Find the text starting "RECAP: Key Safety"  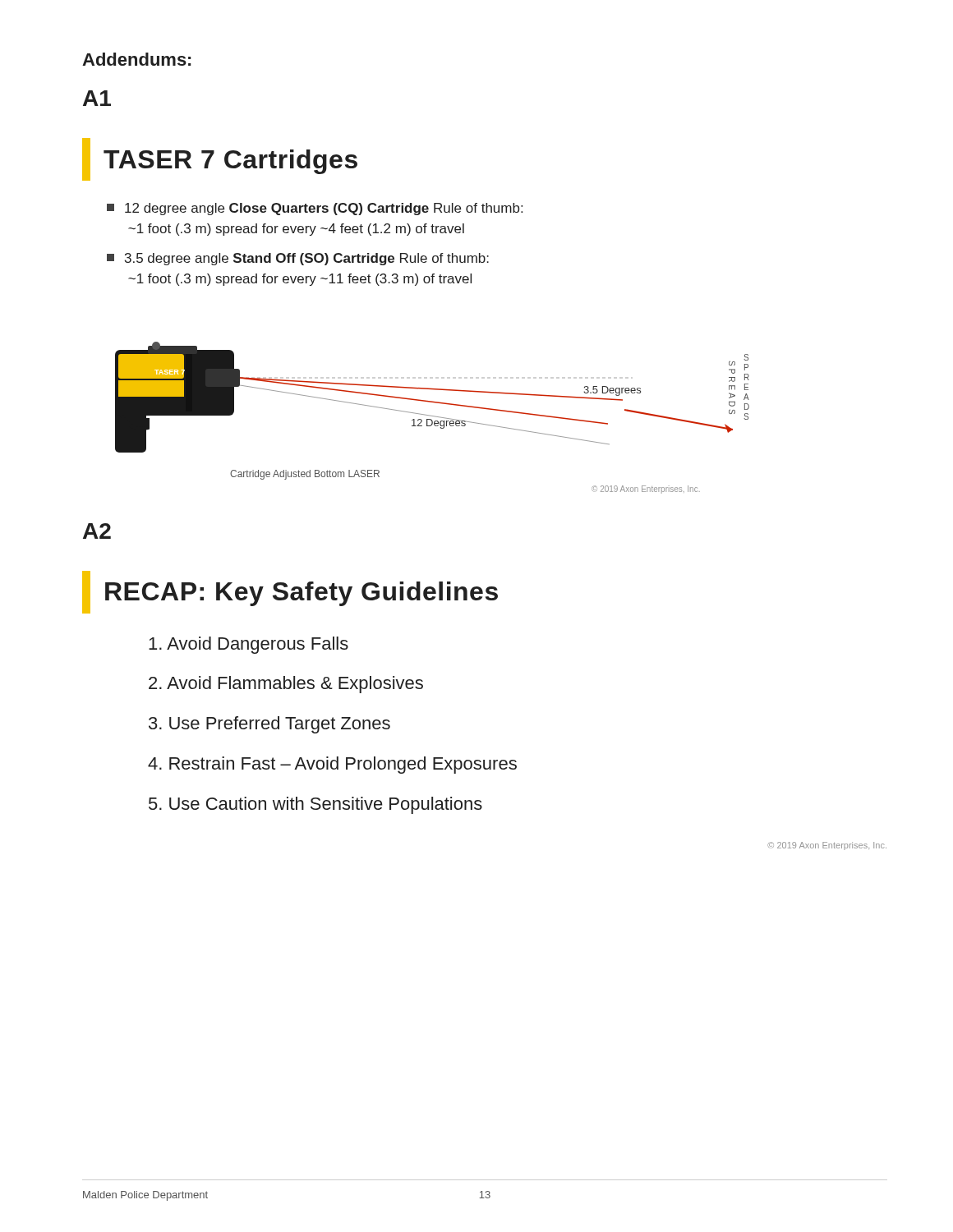pos(291,592)
